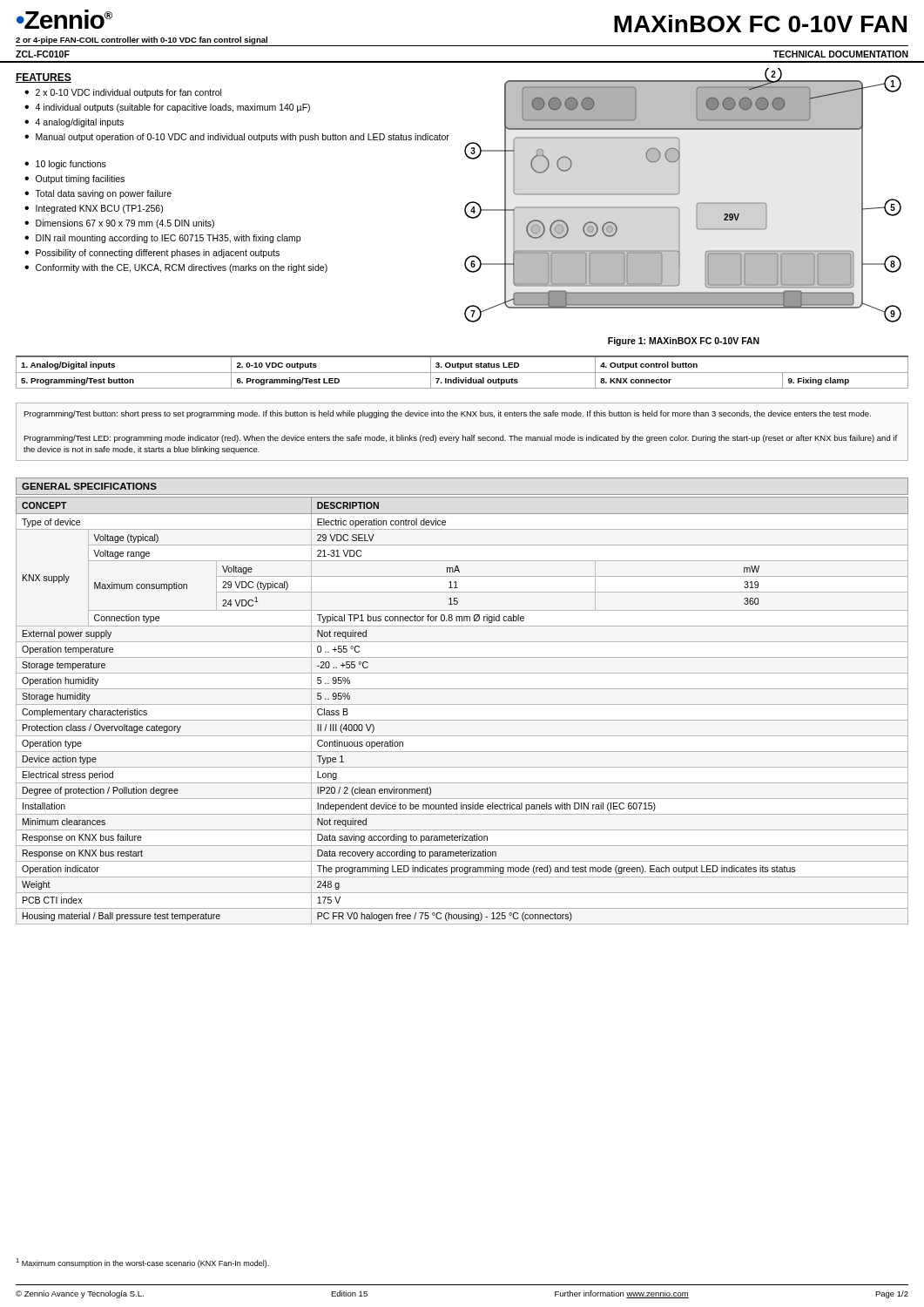924x1307 pixels.
Task: Click the photo
Action: [x=684, y=201]
